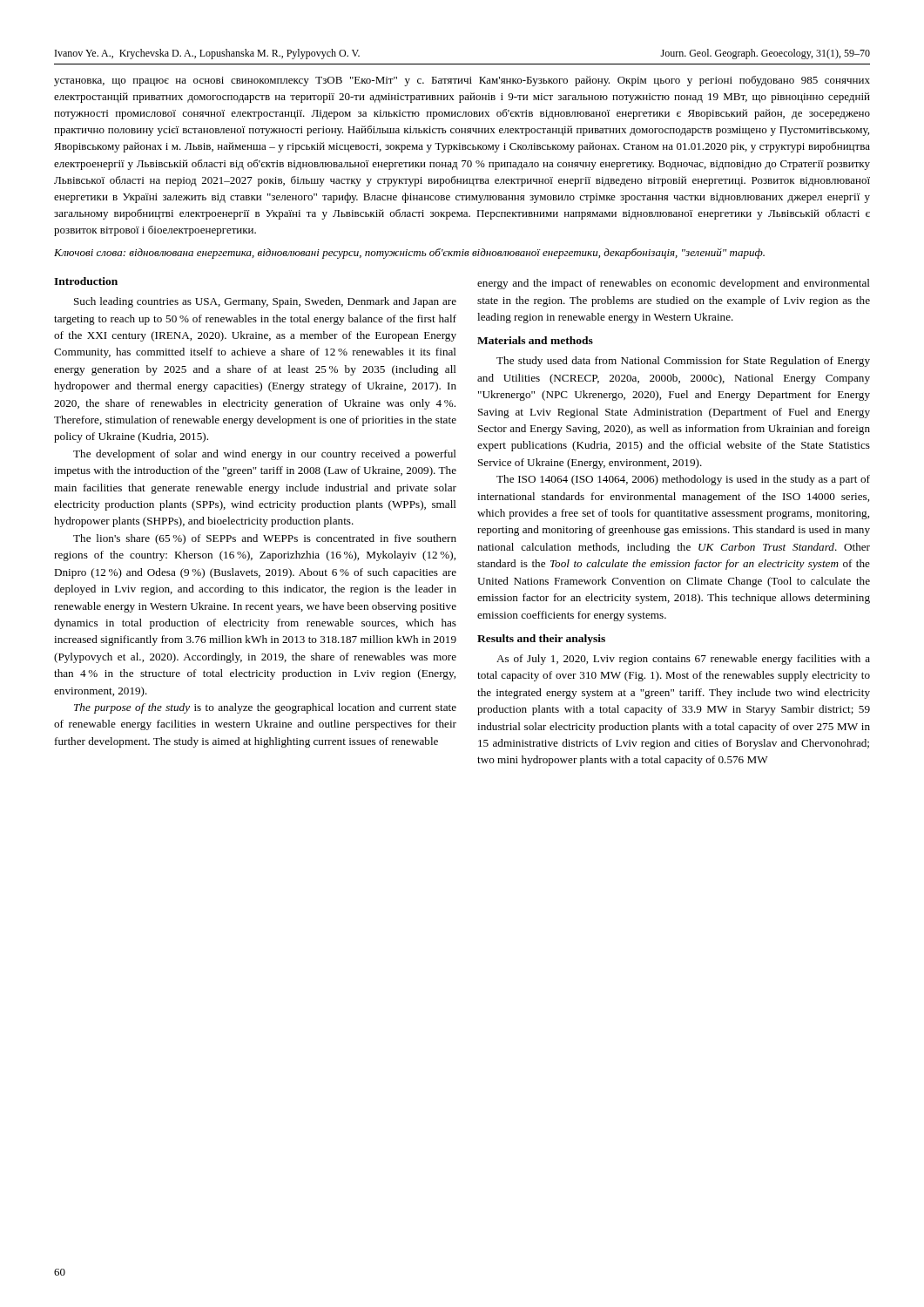Viewport: 924px width, 1307px height.
Task: Select the text block with the text "установка, що працює на основі свинокомплексу ТзОВ "Еко-Міт""
Action: pyautogui.click(x=462, y=155)
